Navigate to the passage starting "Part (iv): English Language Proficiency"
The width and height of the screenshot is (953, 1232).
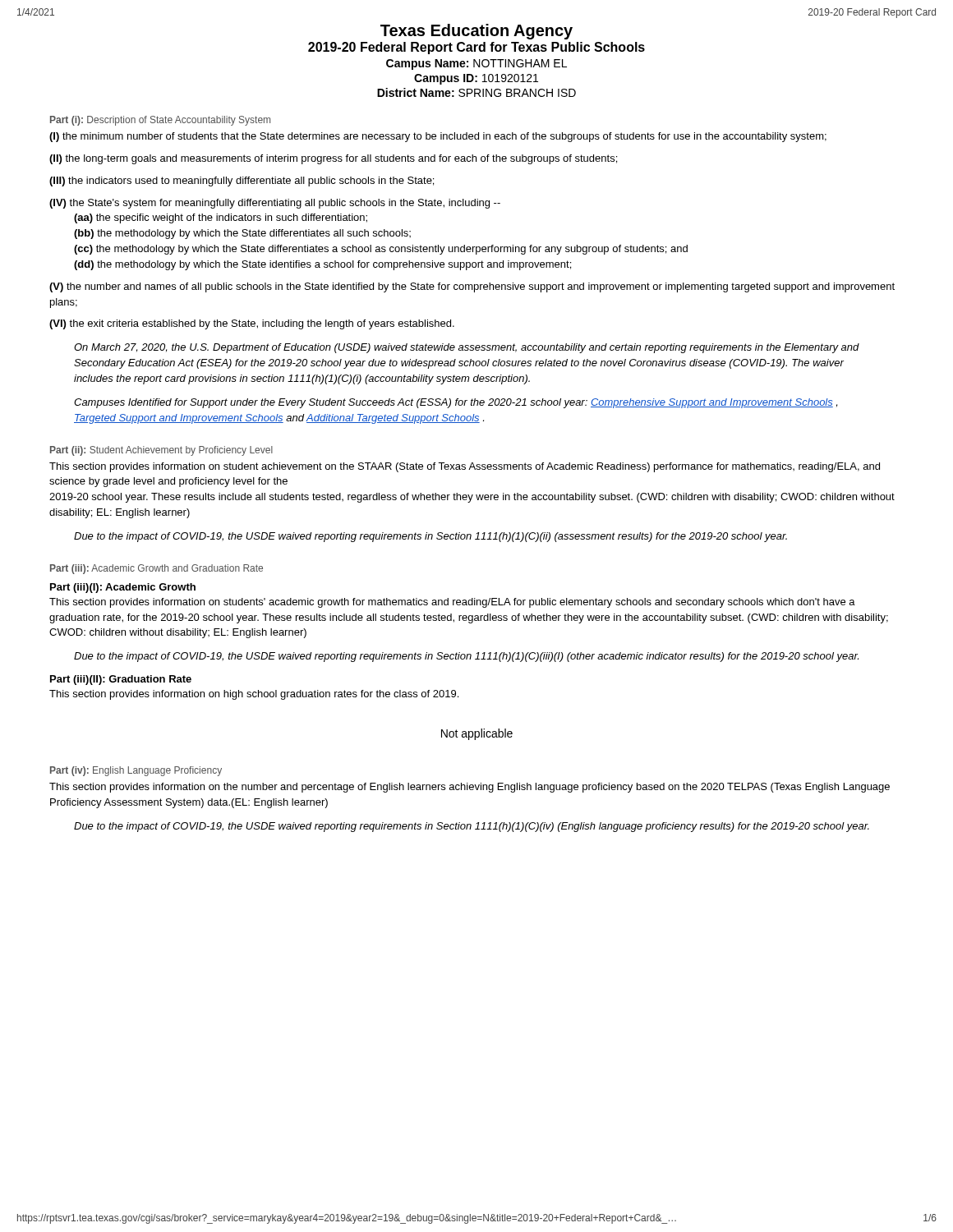tap(136, 770)
